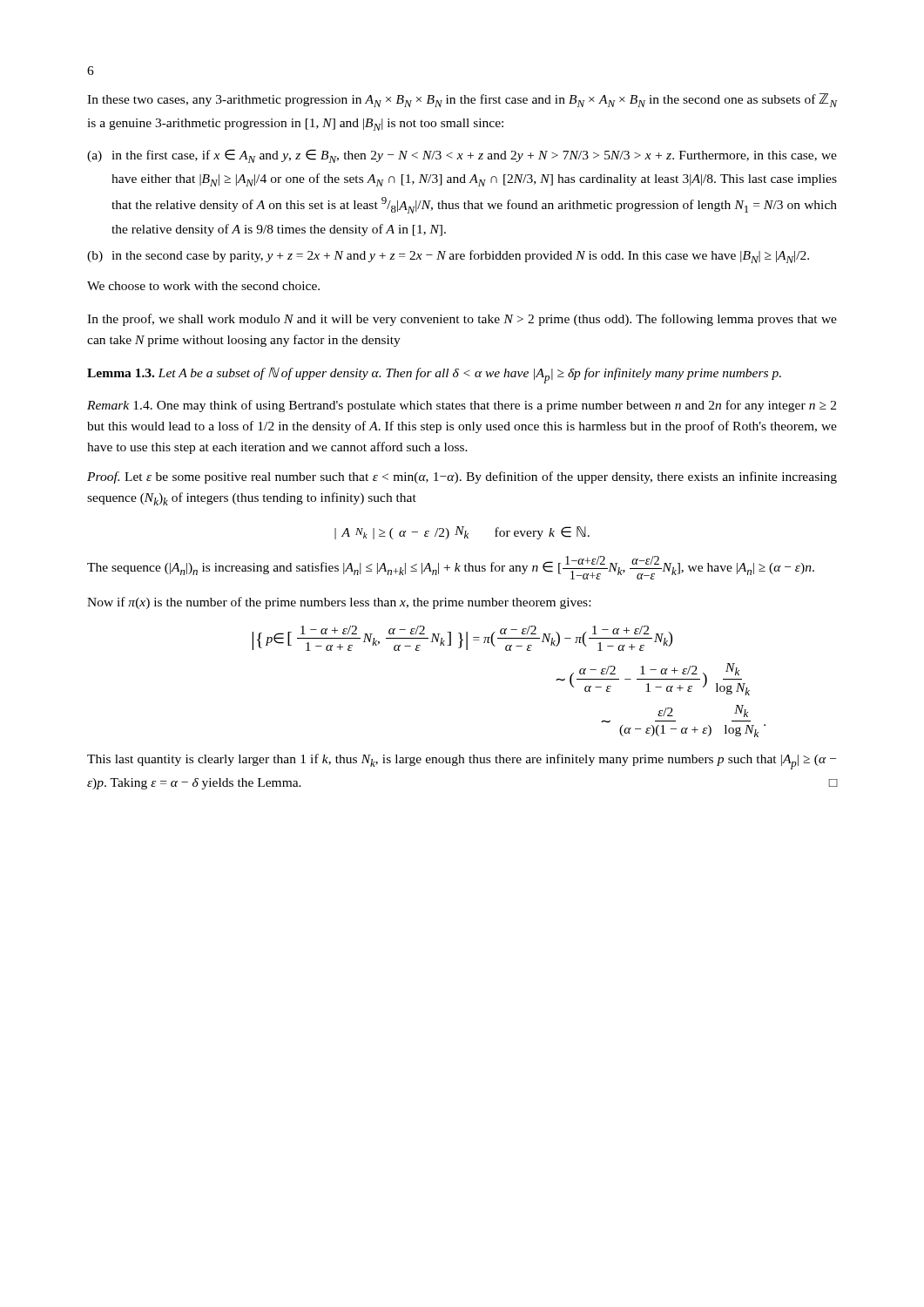Screen dimensions: 1307x924
Task: Locate the formula that opens with "|ANk| ≥ (α − ε/2)Nk"
Action: 462,533
